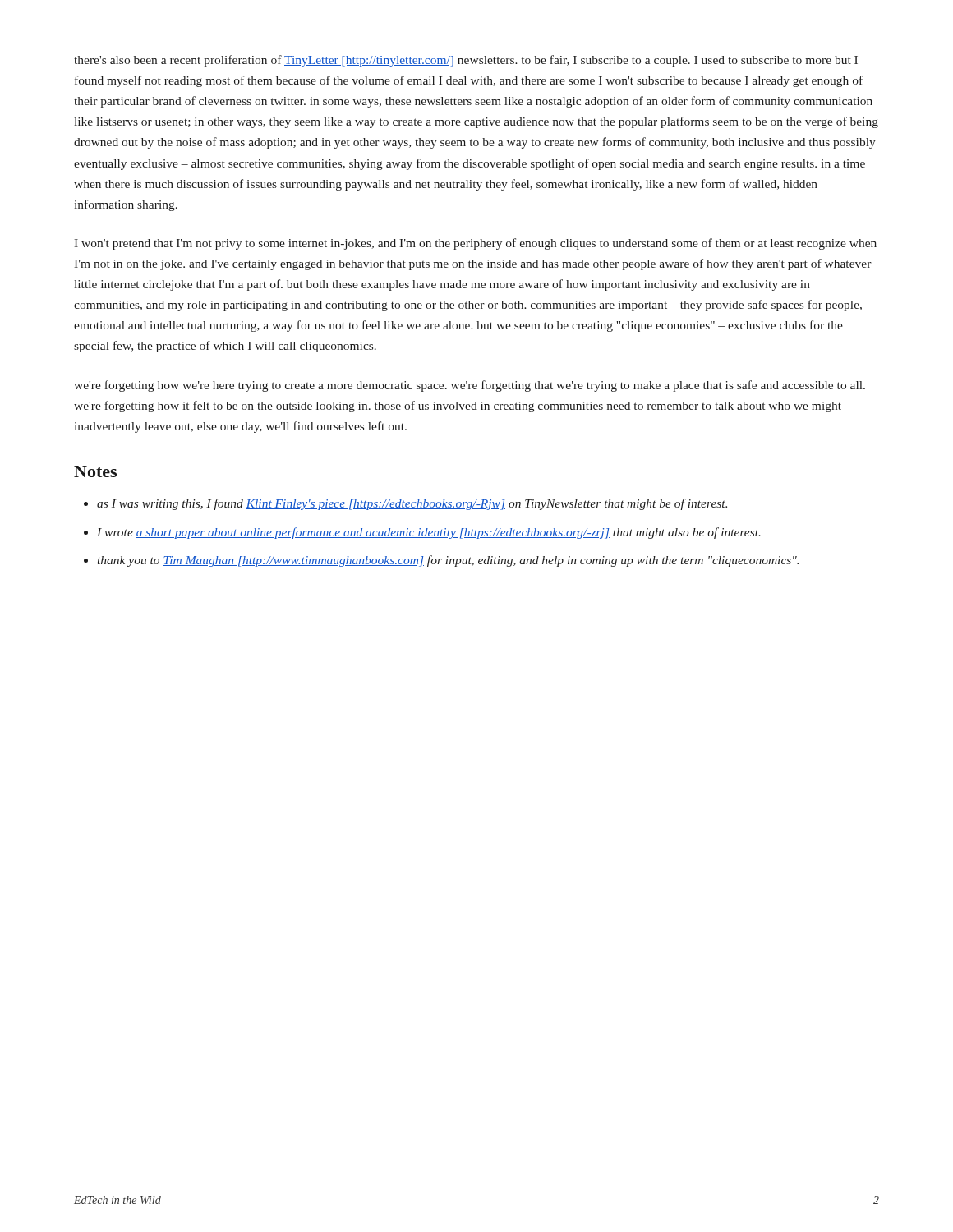Locate the region starting "I wrote a short paper about online performance"

click(x=429, y=532)
